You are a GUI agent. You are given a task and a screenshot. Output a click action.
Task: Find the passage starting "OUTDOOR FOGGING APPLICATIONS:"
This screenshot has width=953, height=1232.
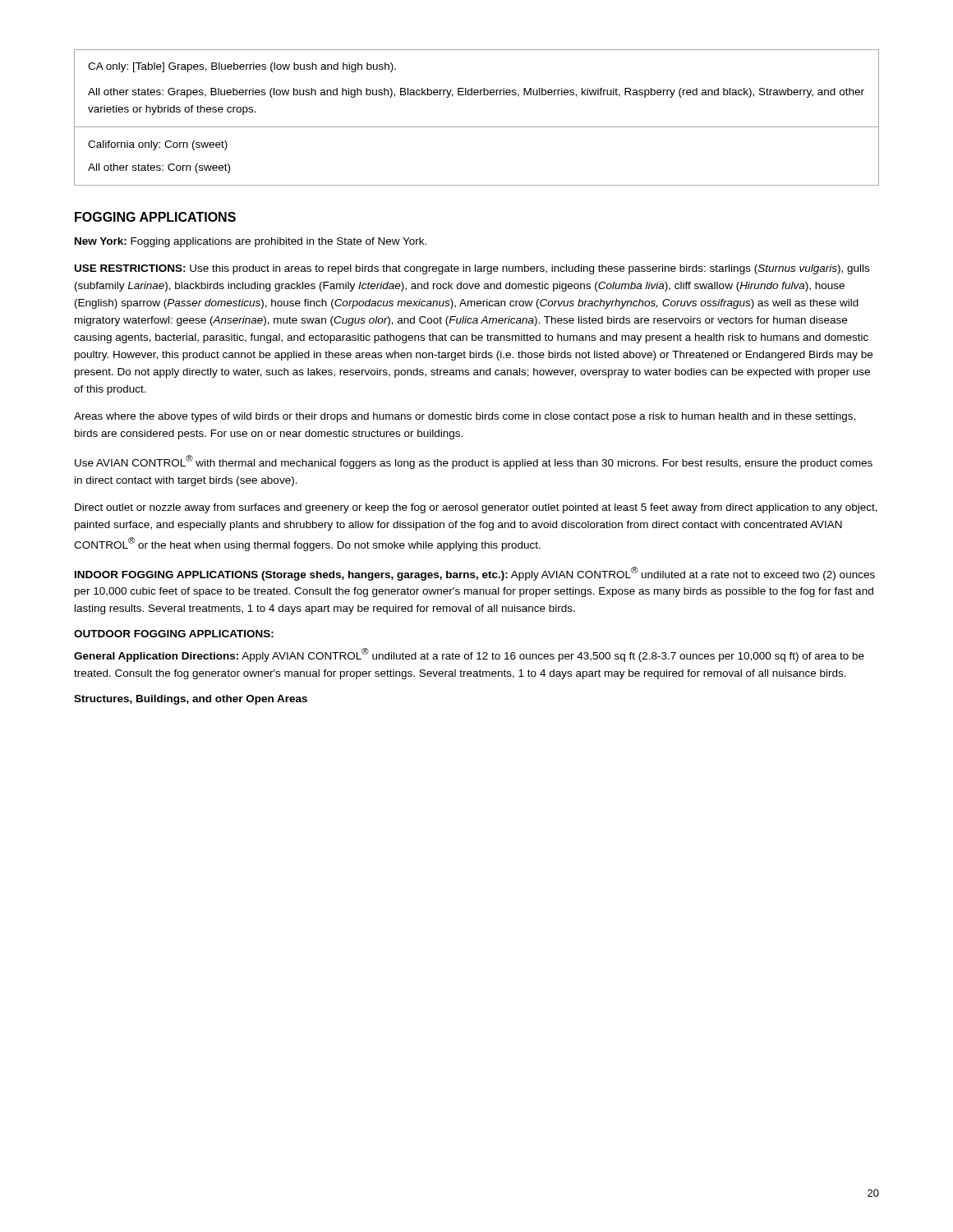pyautogui.click(x=174, y=634)
